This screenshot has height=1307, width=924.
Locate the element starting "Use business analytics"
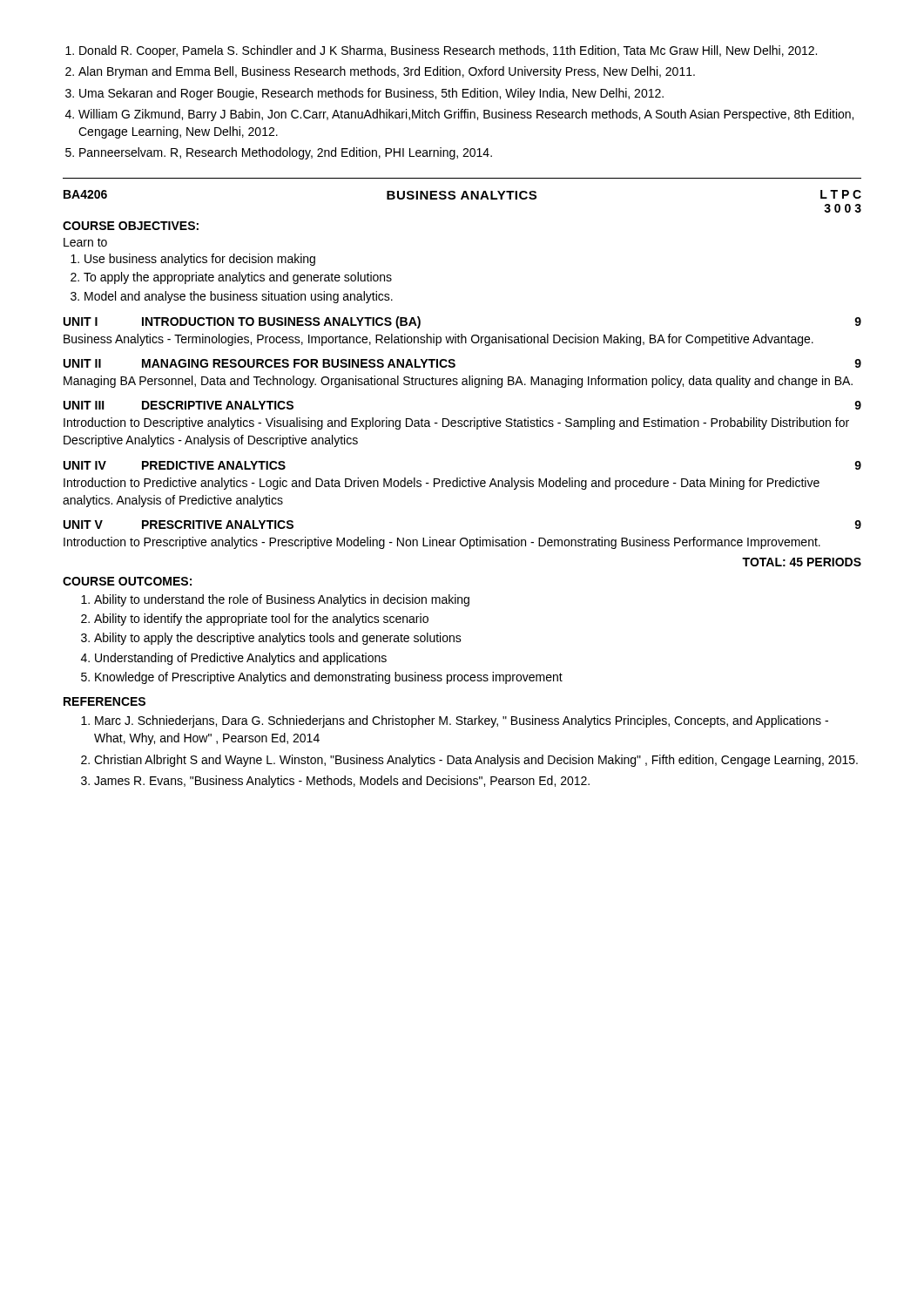click(200, 260)
